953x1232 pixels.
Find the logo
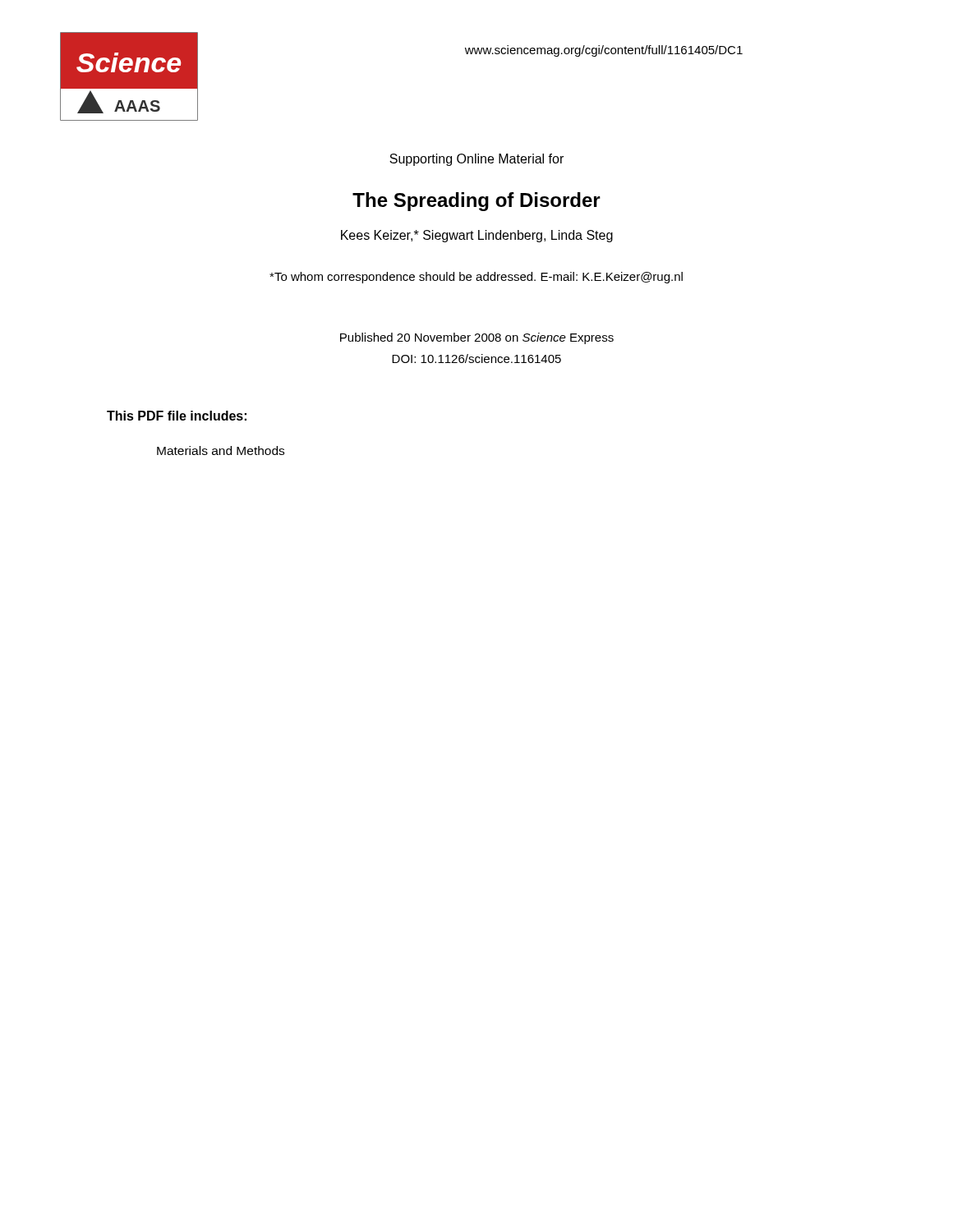(129, 76)
